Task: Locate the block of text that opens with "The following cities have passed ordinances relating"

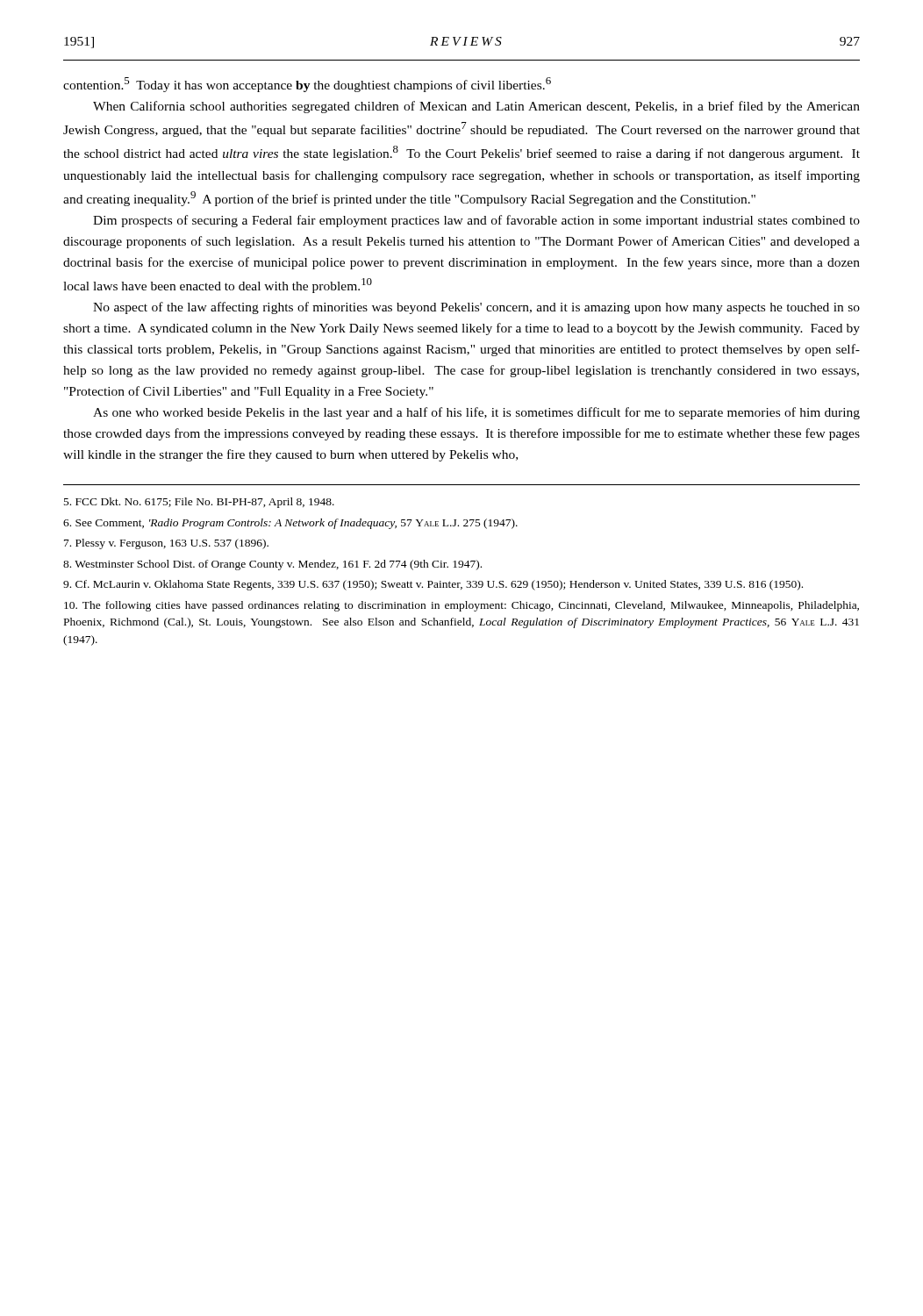Action: pyautogui.click(x=462, y=622)
